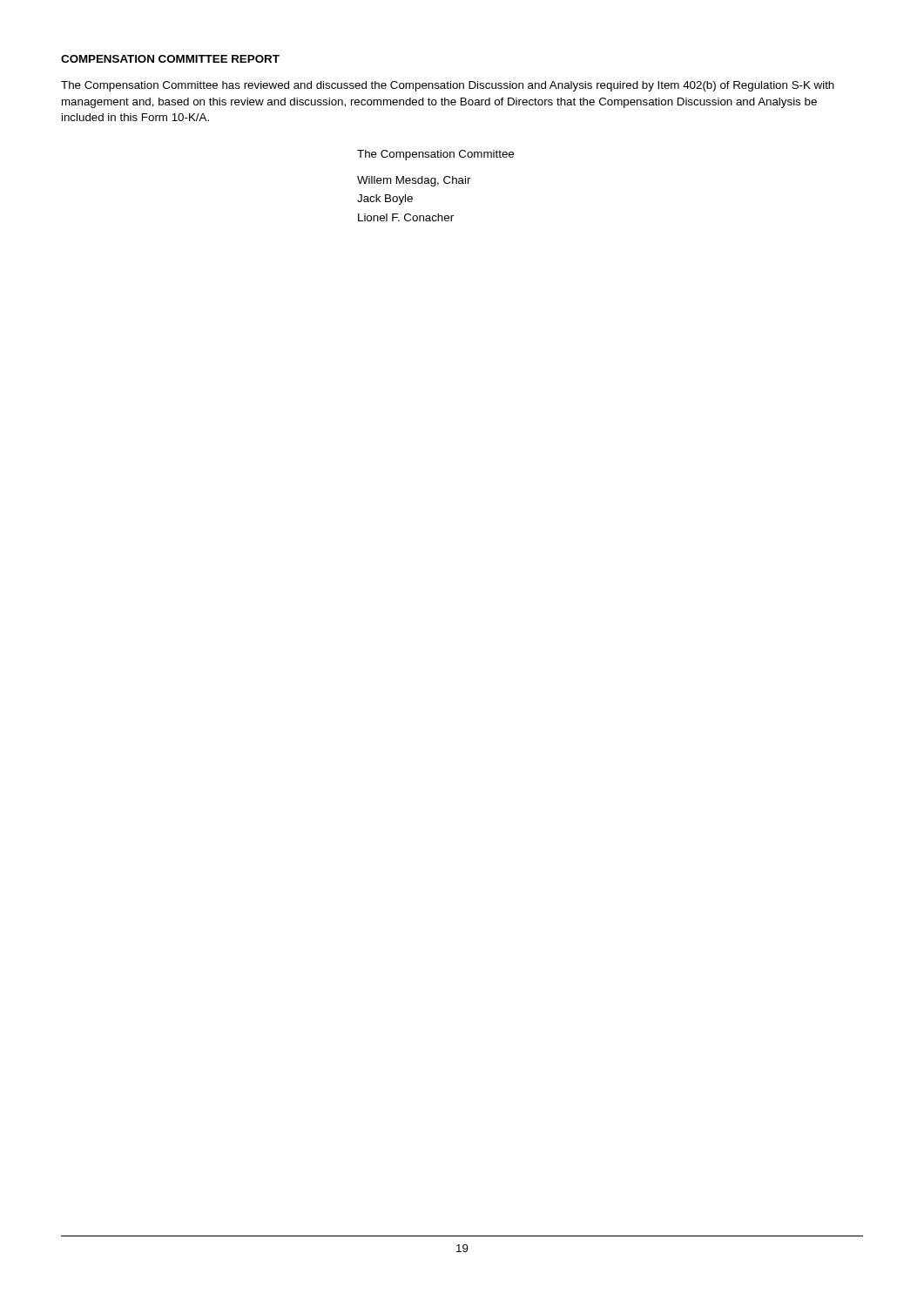Locate the element starting "COMPENSATION COMMITTEE REPORT"
This screenshot has width=924, height=1307.
tap(170, 59)
